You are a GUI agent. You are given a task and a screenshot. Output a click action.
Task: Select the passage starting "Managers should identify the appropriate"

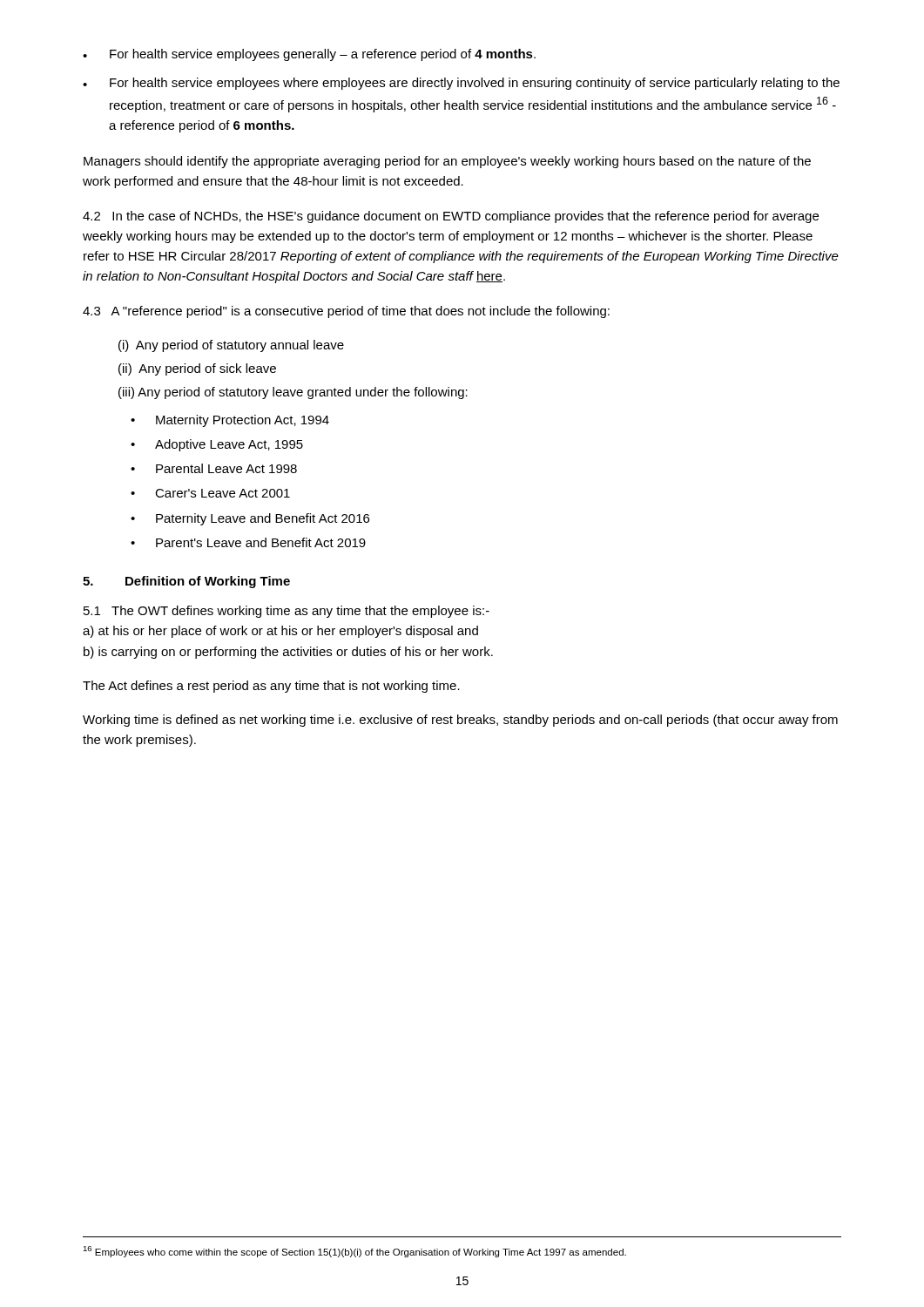coord(447,171)
